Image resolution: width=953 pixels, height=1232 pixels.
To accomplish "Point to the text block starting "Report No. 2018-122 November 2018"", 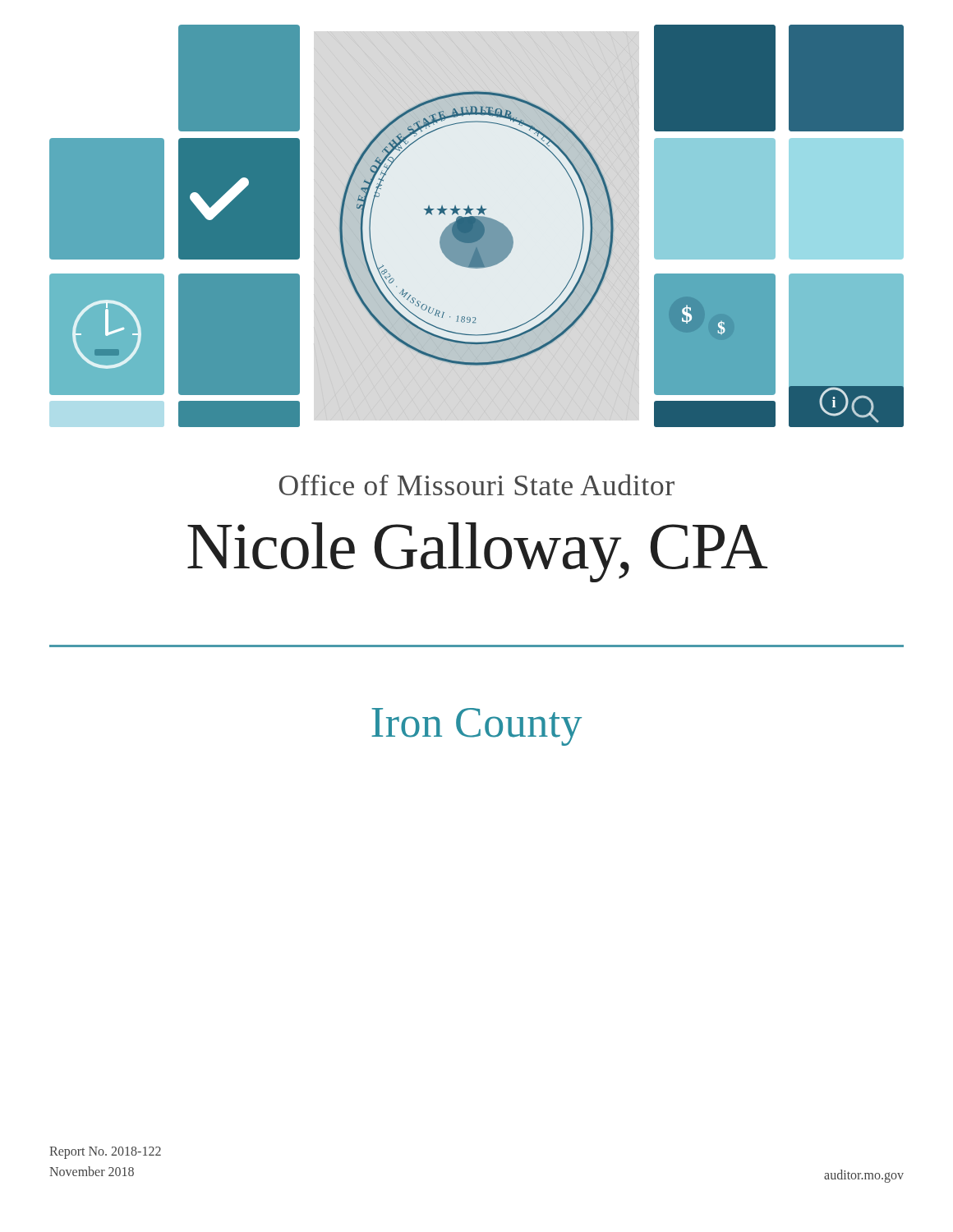I will [105, 1161].
